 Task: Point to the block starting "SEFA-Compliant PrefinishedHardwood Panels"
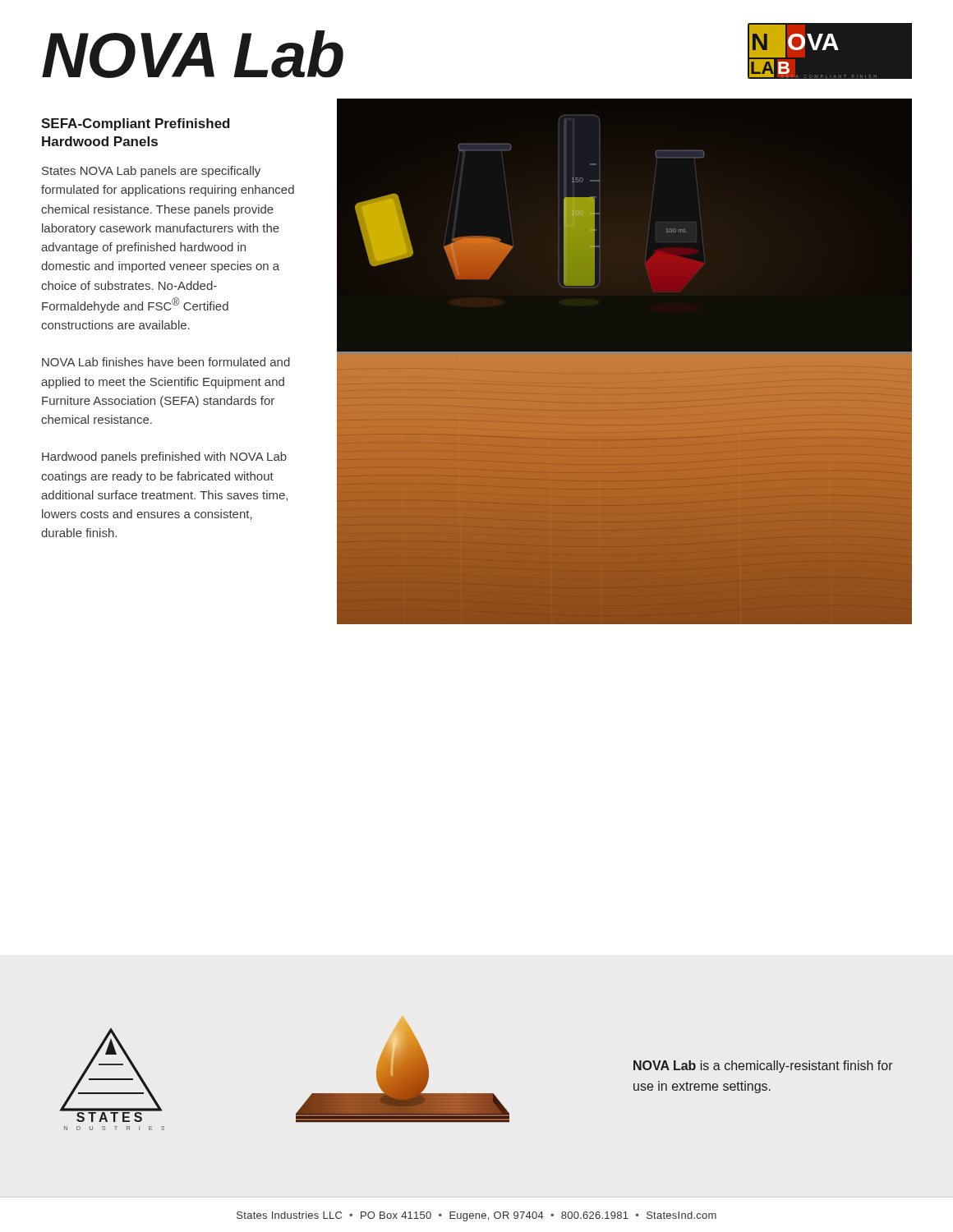tap(136, 133)
